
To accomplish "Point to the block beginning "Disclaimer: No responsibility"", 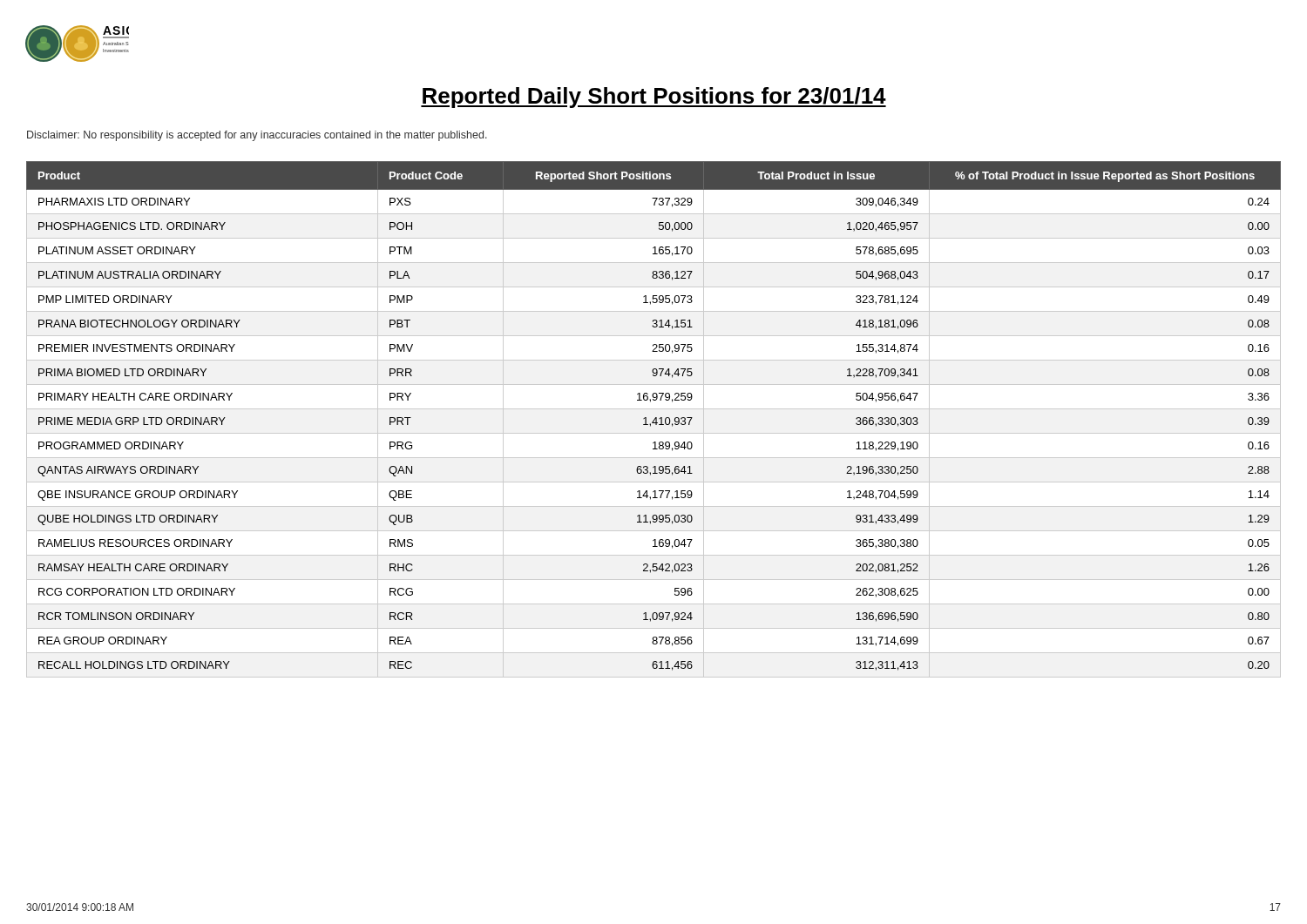I will (257, 135).
